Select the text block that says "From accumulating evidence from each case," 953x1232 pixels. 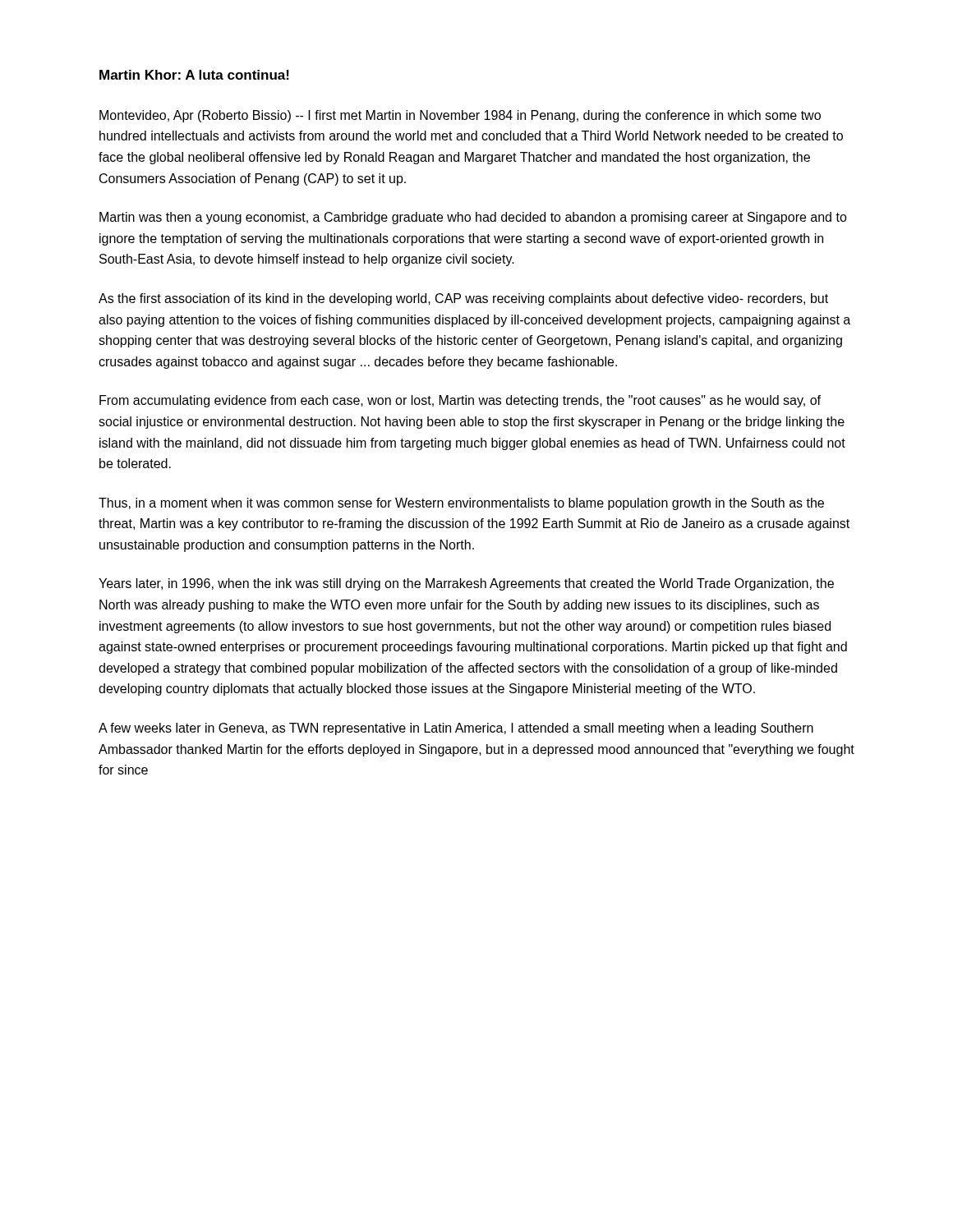(x=472, y=432)
